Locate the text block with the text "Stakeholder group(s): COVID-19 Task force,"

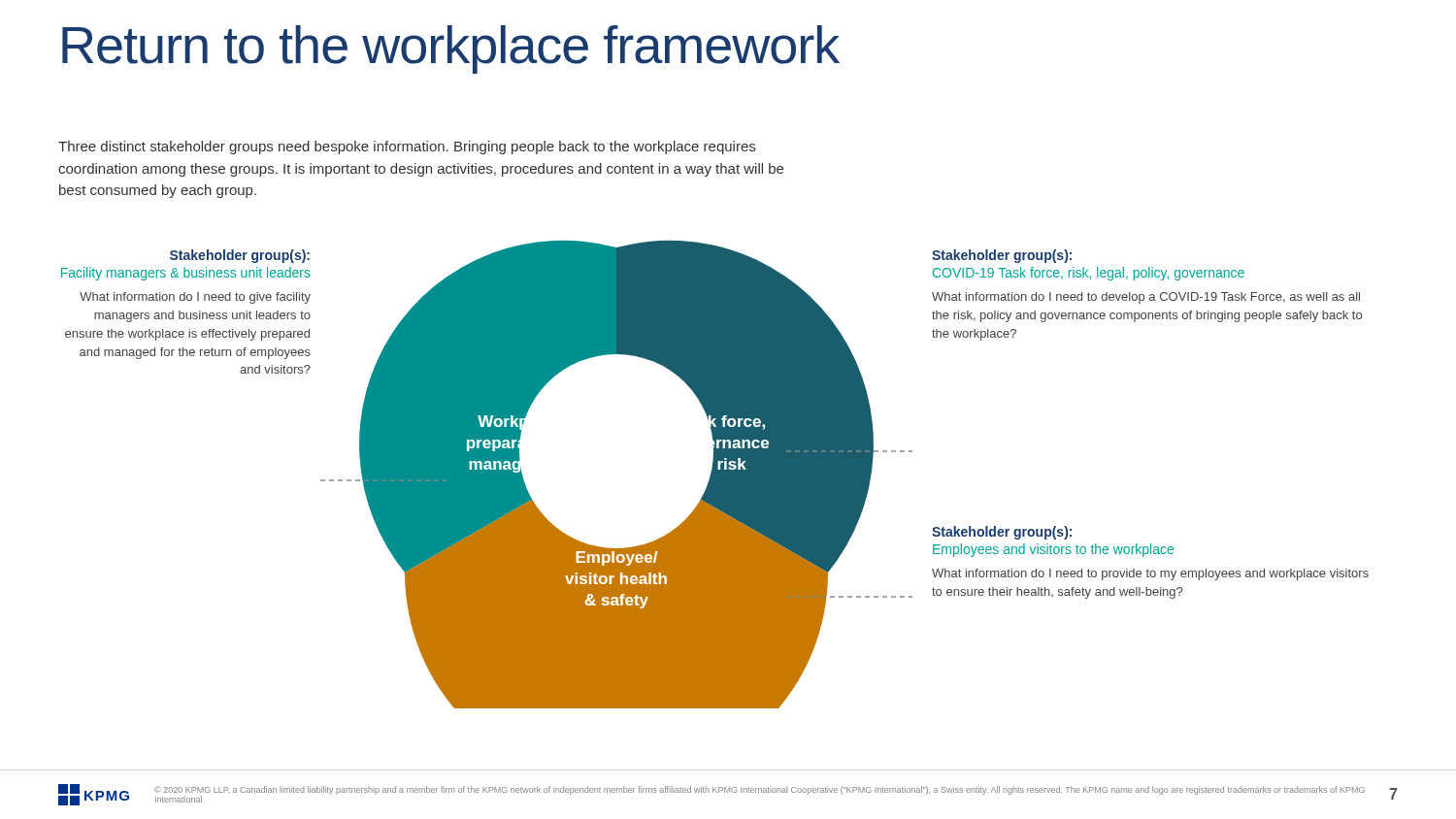point(1155,295)
